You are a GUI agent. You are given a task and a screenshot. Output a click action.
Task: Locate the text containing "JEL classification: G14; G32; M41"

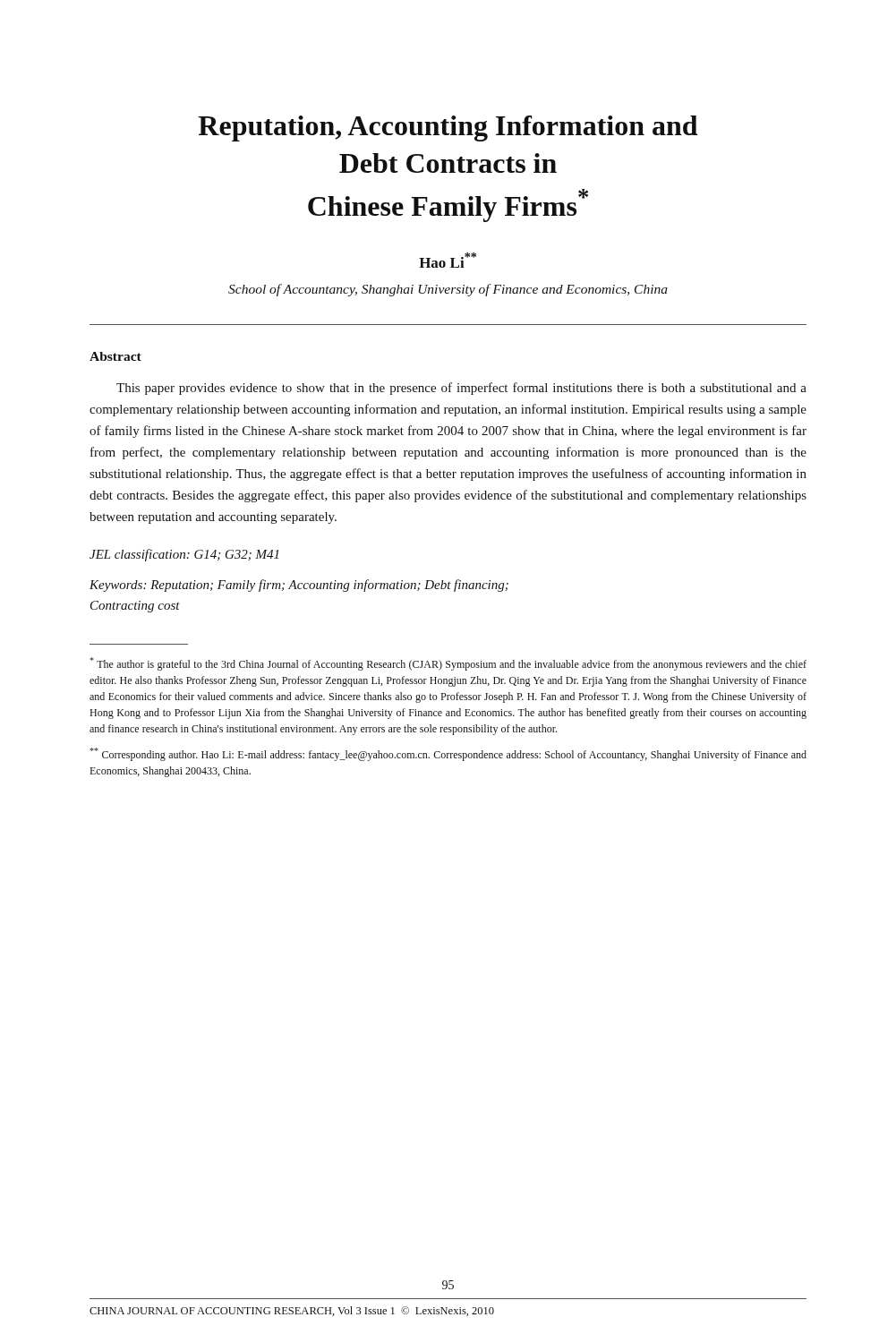pos(185,554)
